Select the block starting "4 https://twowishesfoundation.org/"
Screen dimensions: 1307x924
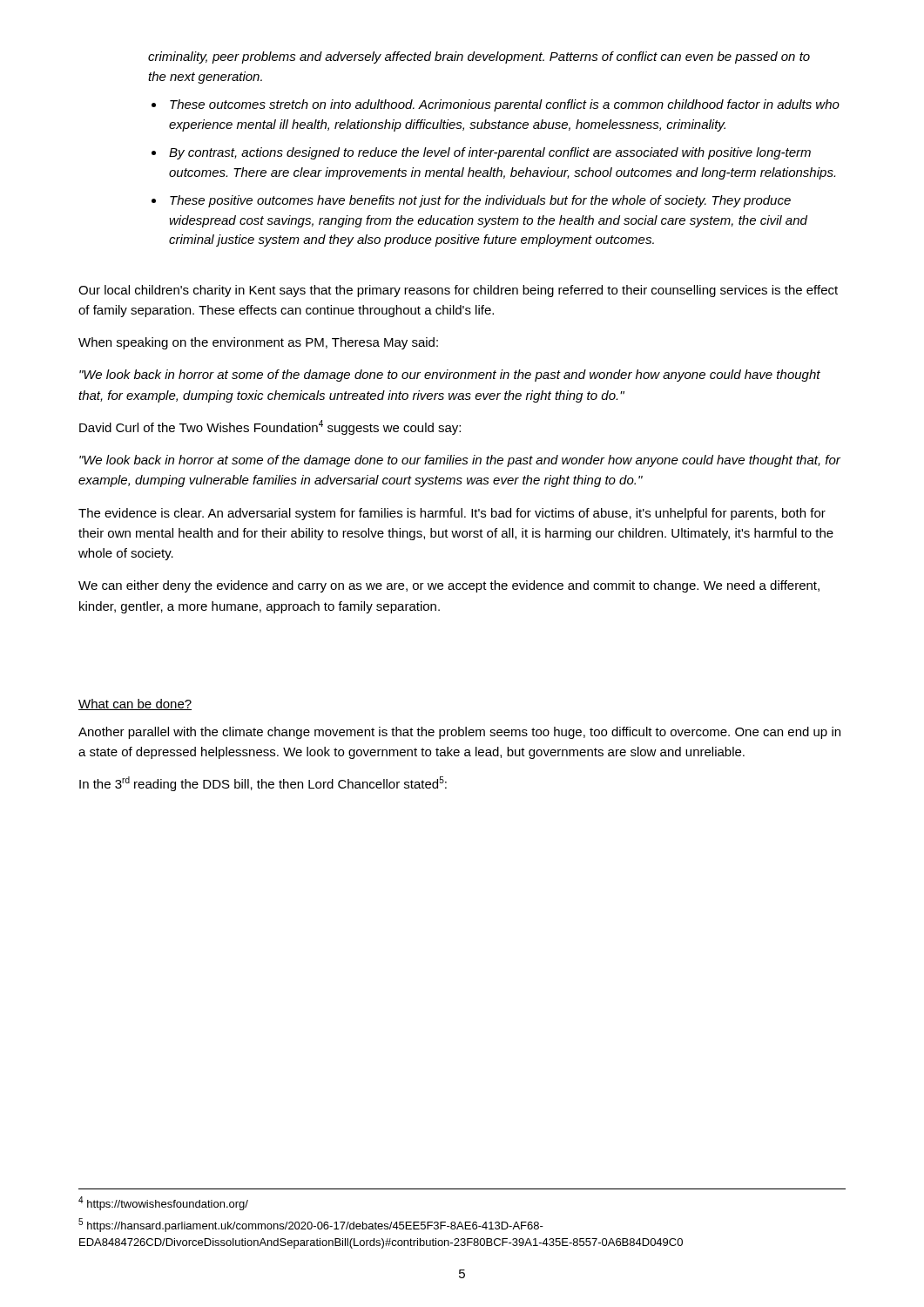[163, 1203]
